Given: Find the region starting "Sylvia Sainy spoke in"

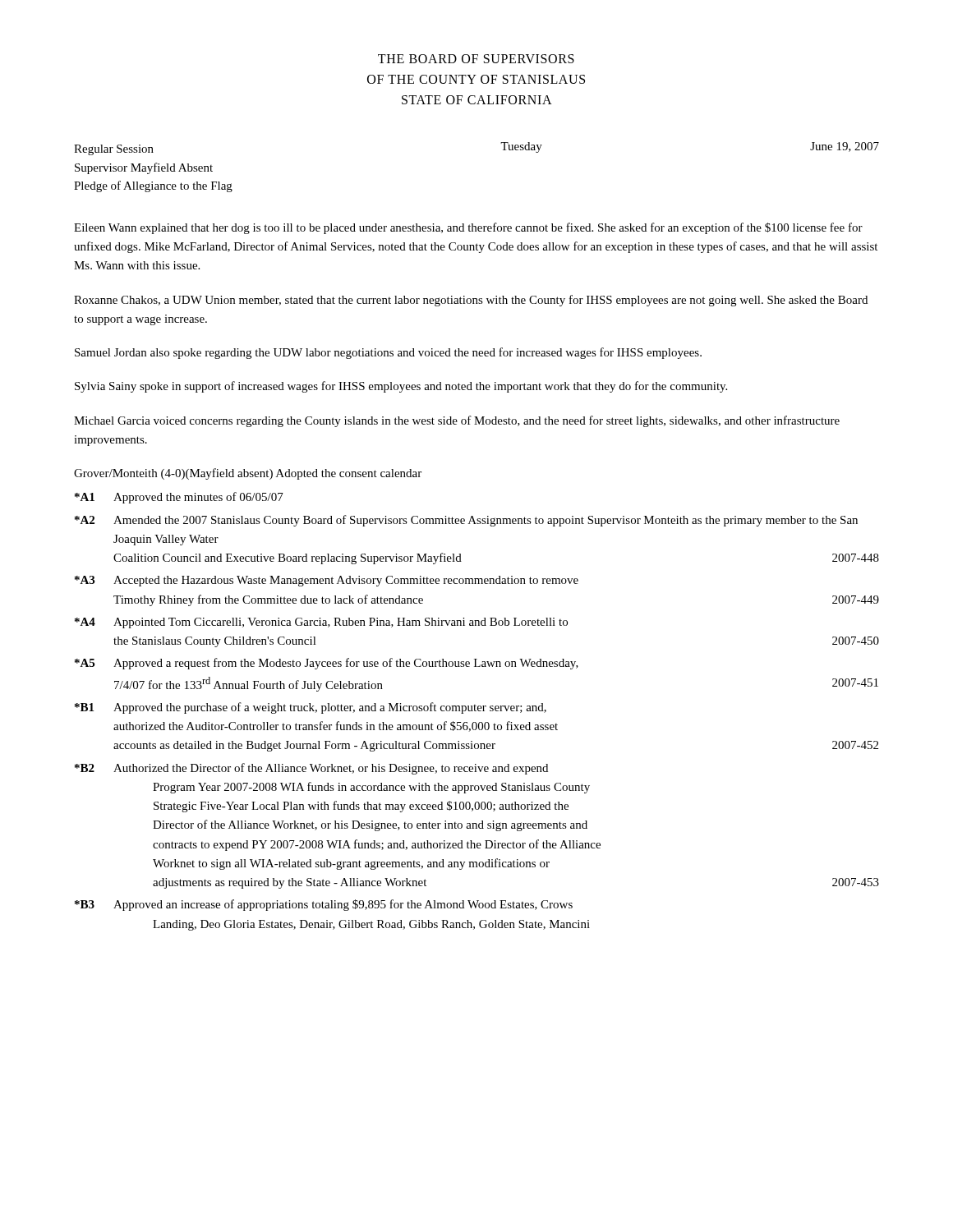Looking at the screenshot, I should (x=401, y=386).
